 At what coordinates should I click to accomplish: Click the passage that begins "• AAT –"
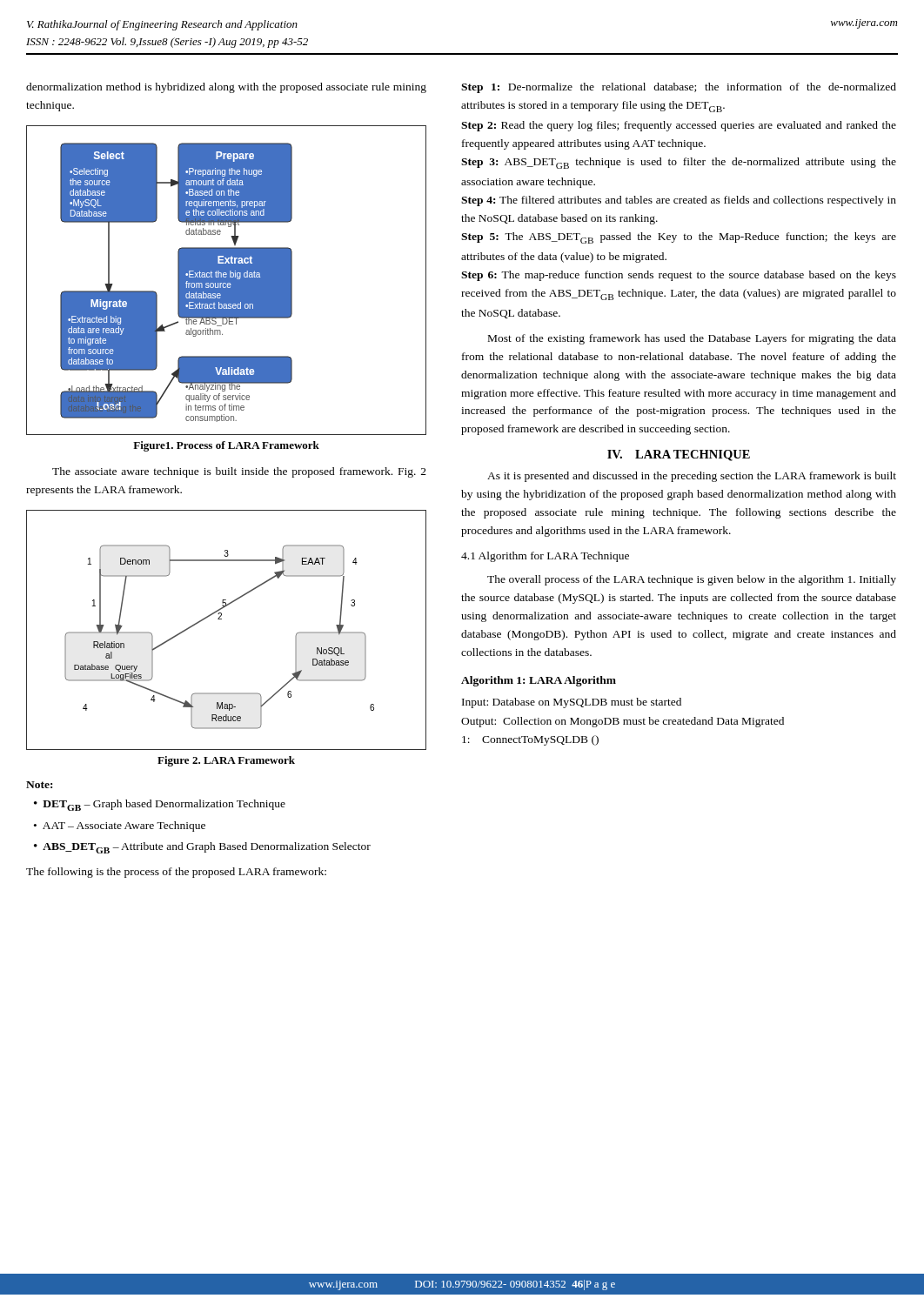tap(119, 826)
